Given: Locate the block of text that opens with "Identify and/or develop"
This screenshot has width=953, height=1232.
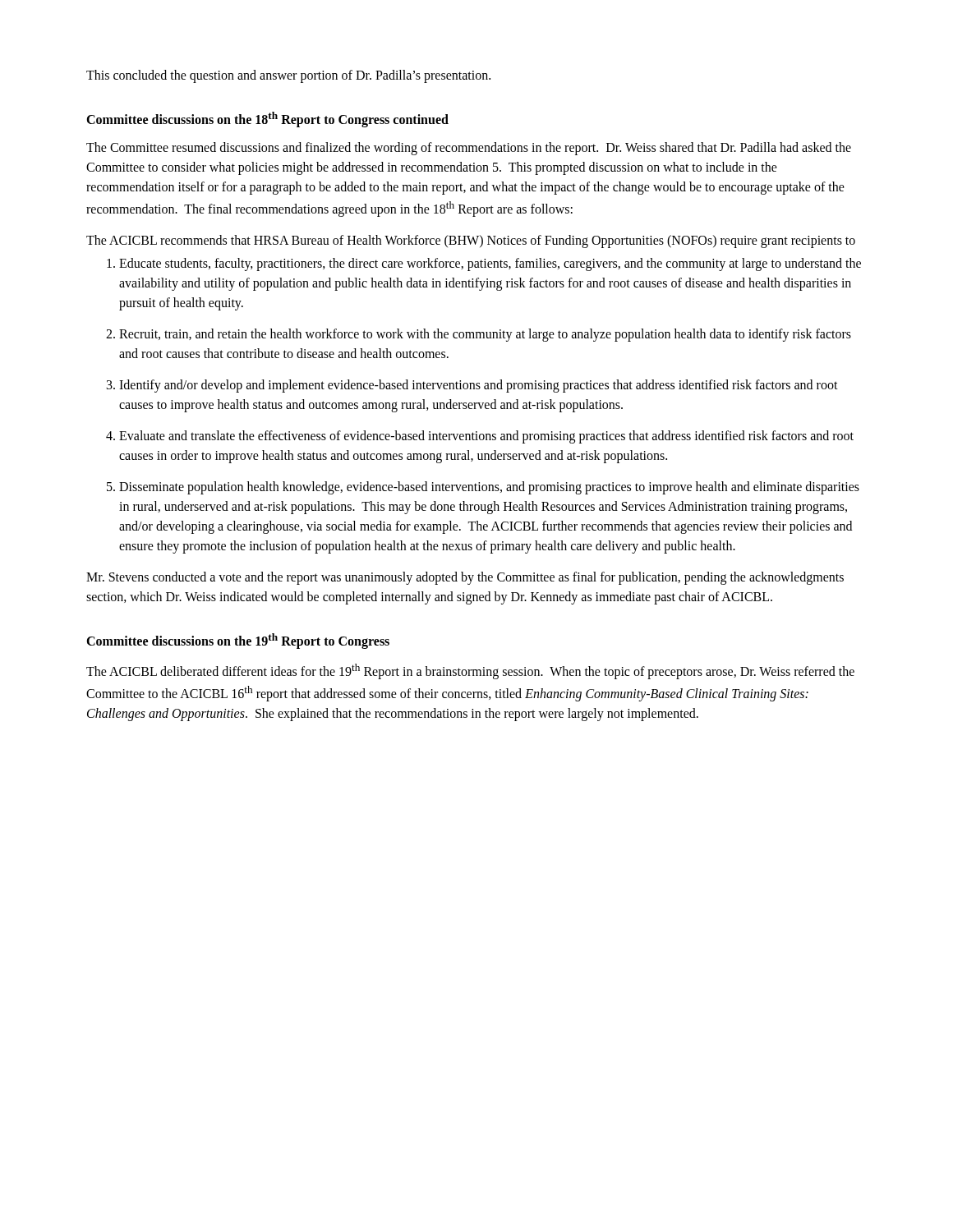Looking at the screenshot, I should coord(478,395).
